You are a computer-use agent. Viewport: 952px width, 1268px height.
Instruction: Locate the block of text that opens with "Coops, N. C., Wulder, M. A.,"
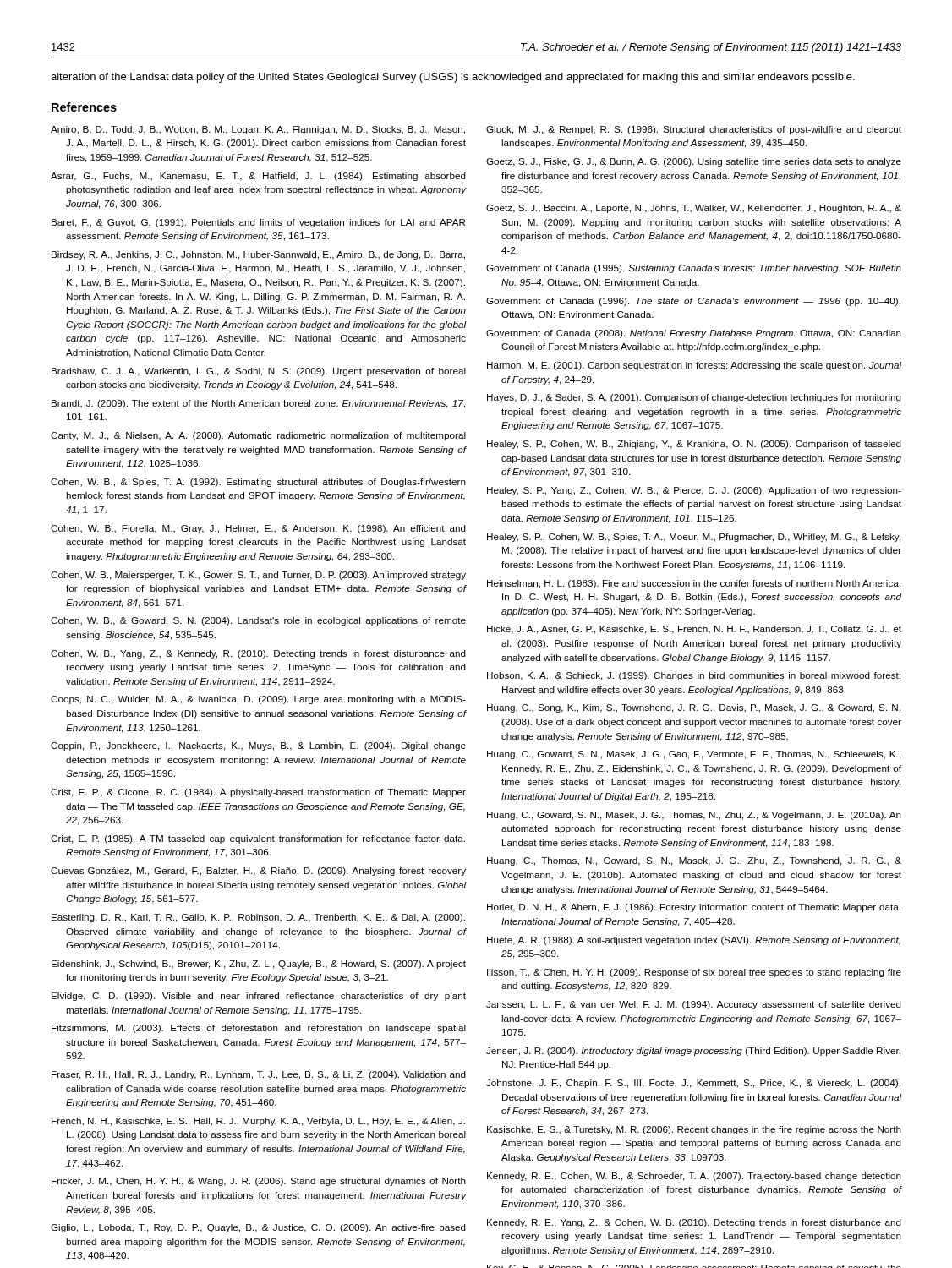point(258,713)
